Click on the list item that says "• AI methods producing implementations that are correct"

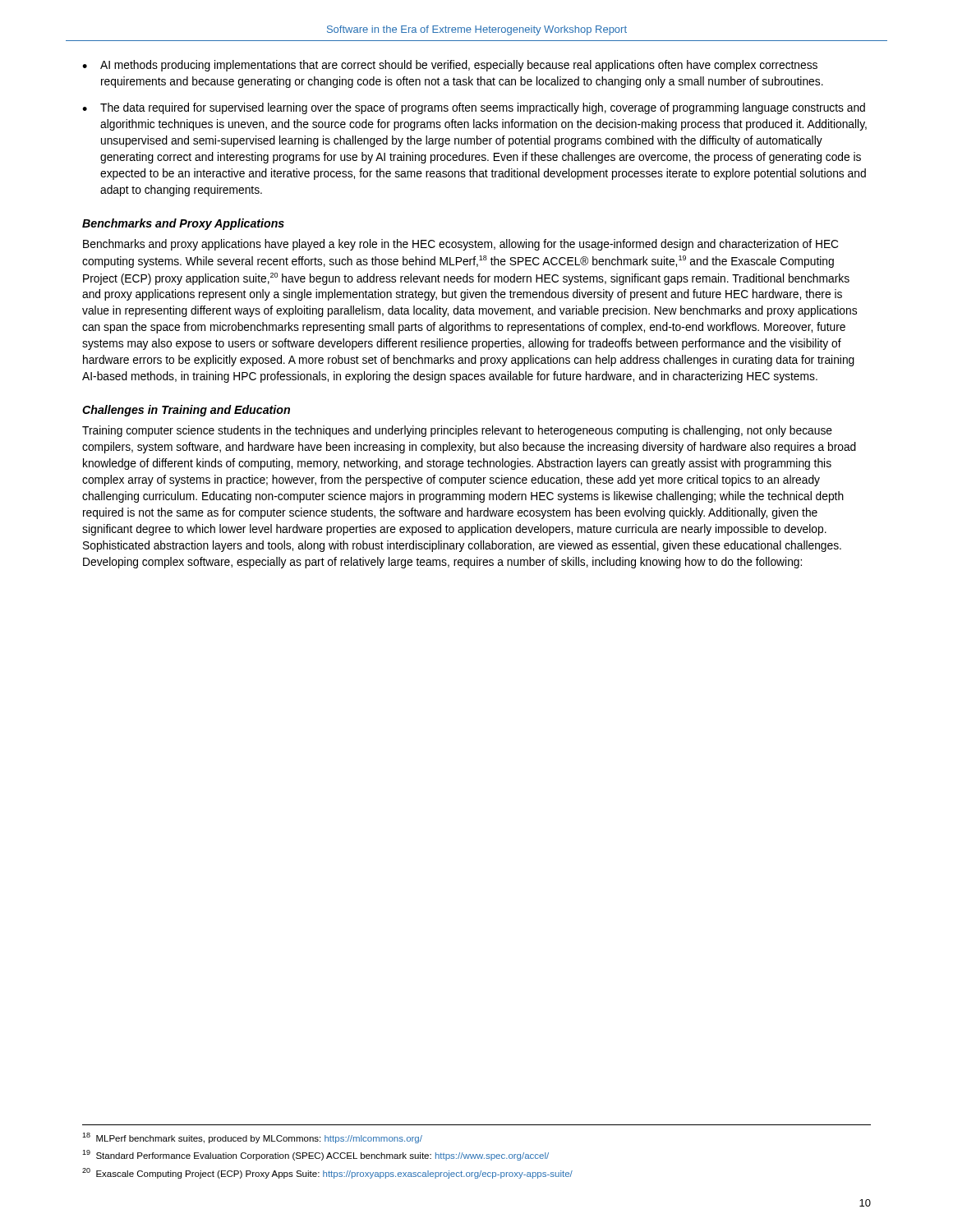(x=476, y=74)
